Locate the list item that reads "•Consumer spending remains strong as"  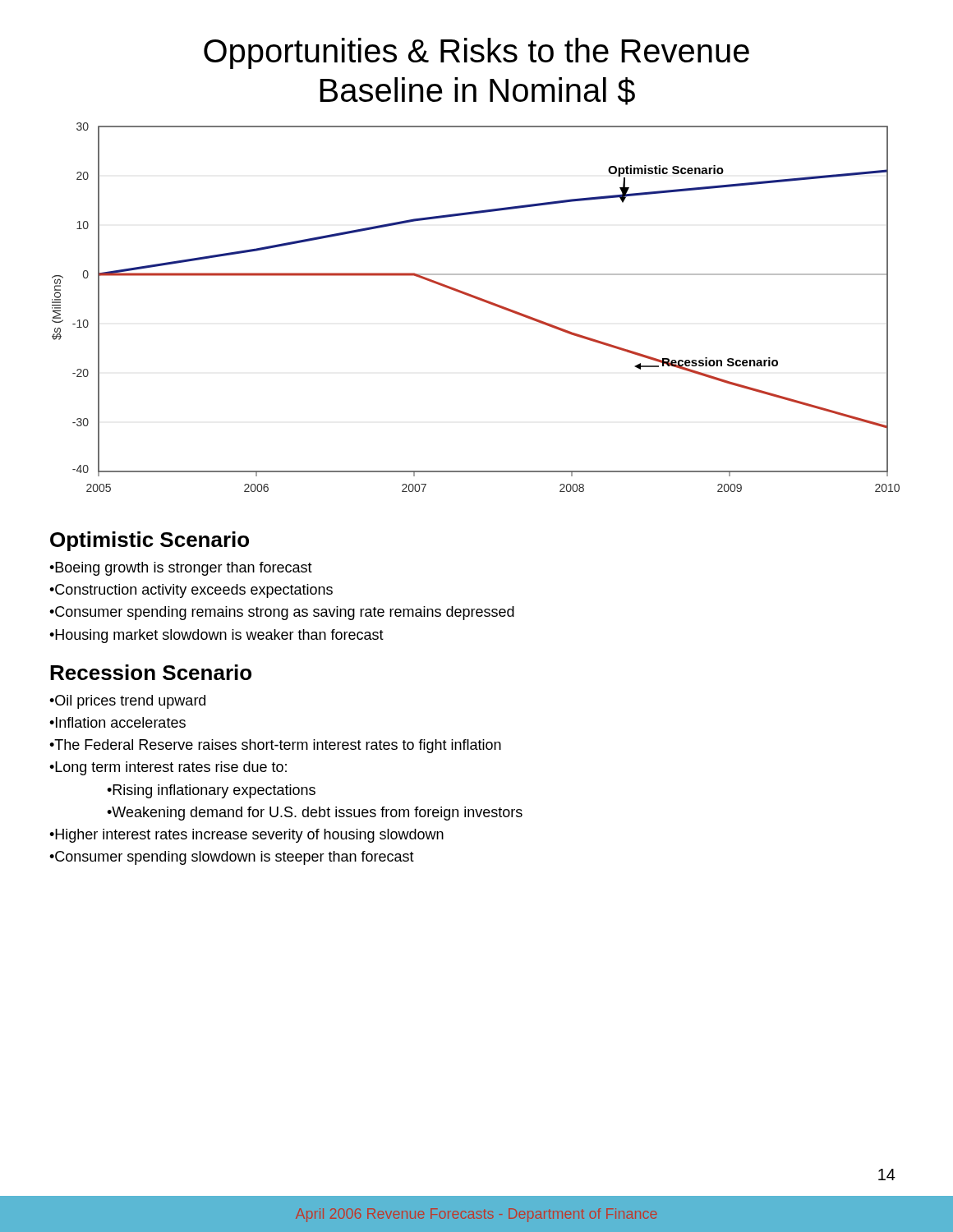pyautogui.click(x=282, y=612)
